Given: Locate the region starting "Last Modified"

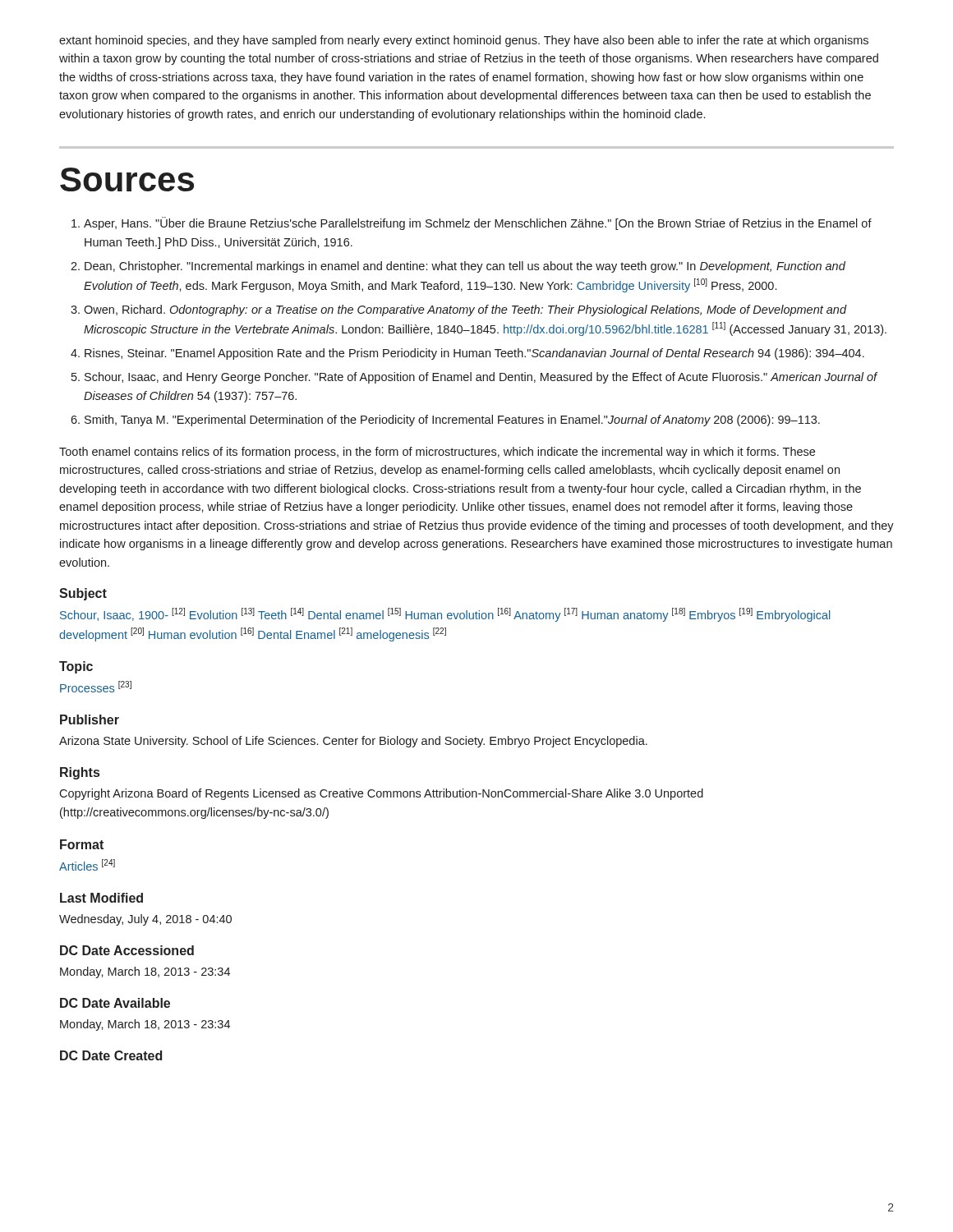Looking at the screenshot, I should [x=102, y=898].
